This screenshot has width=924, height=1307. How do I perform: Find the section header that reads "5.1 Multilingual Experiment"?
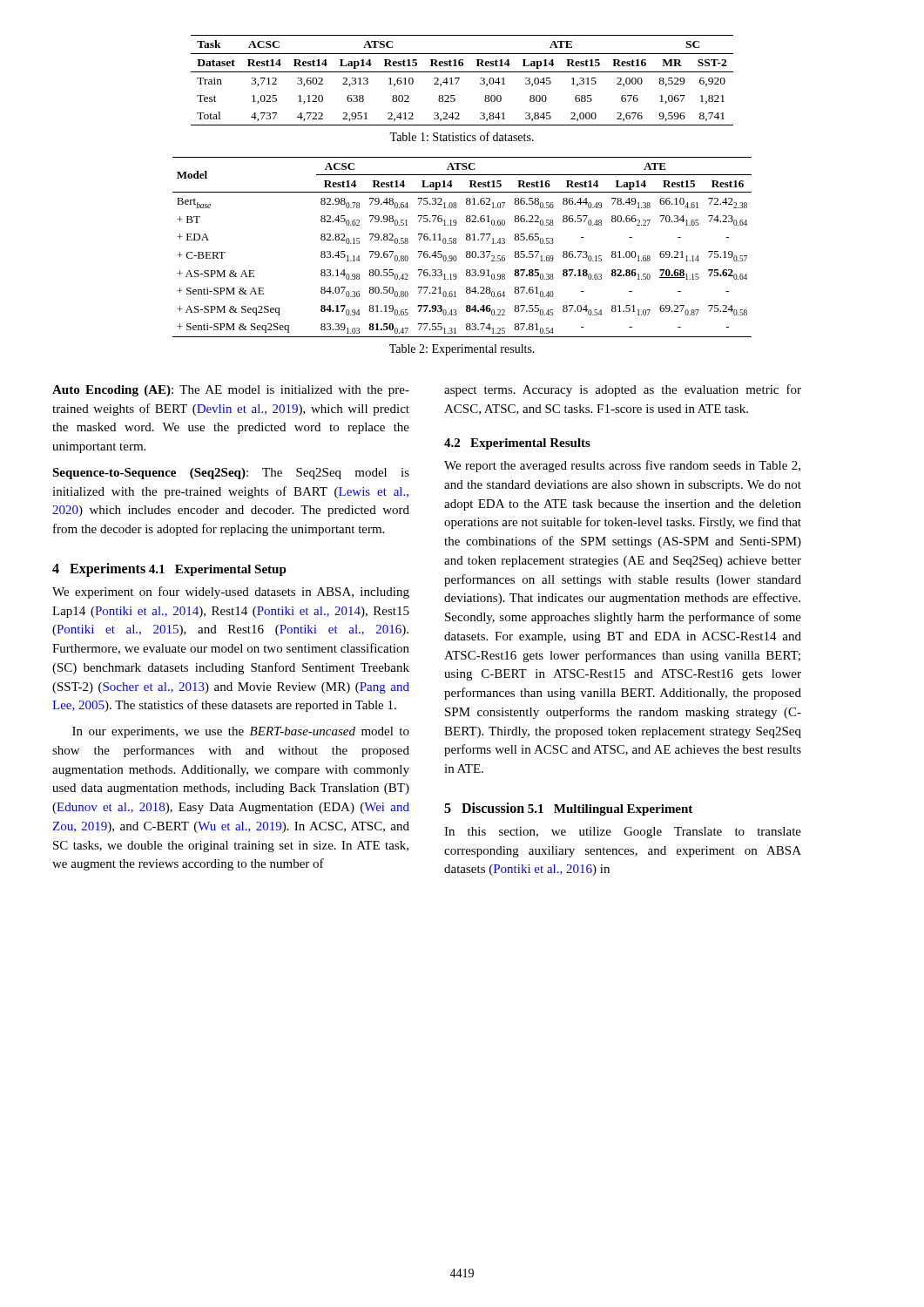(610, 809)
